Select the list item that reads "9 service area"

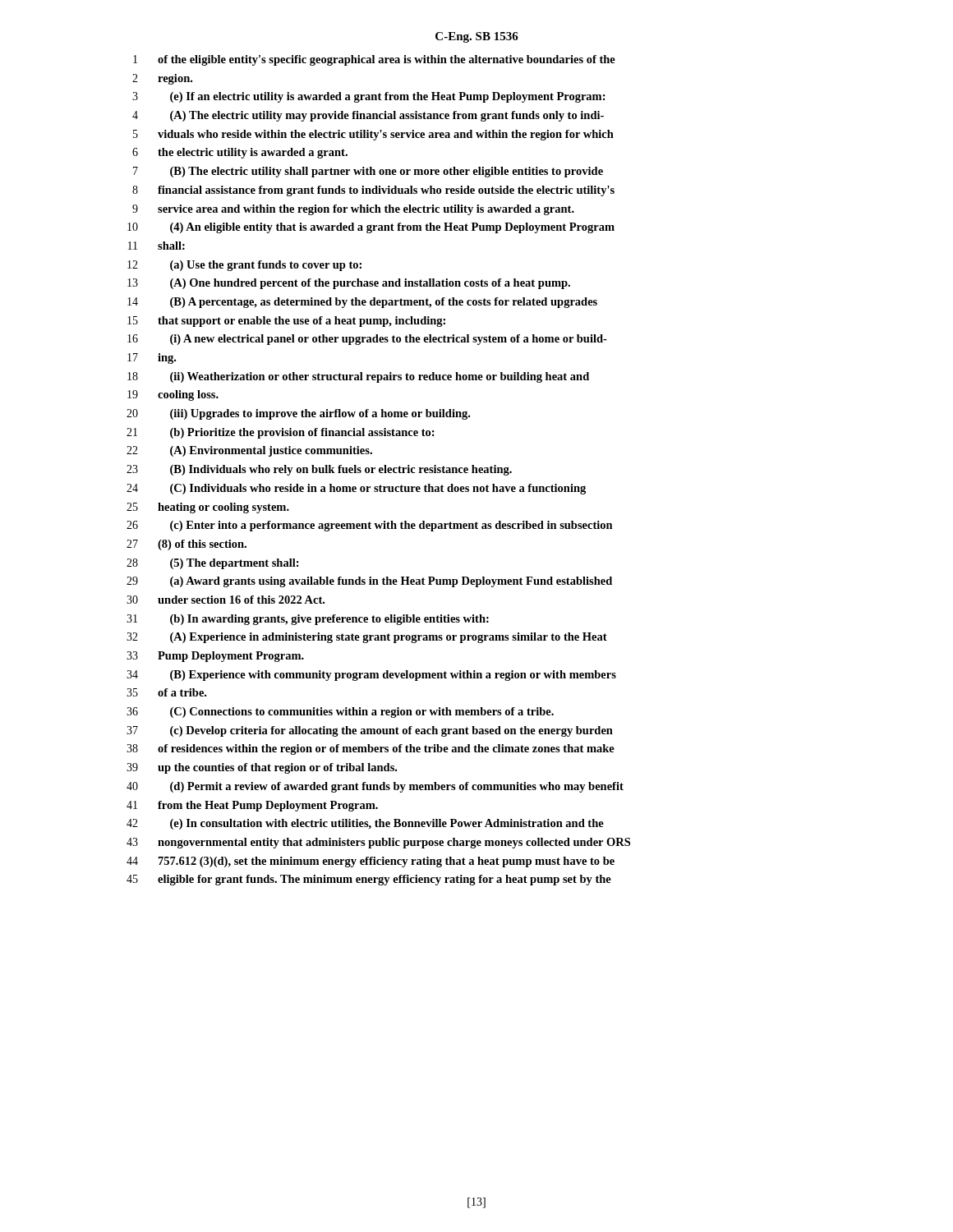493,209
